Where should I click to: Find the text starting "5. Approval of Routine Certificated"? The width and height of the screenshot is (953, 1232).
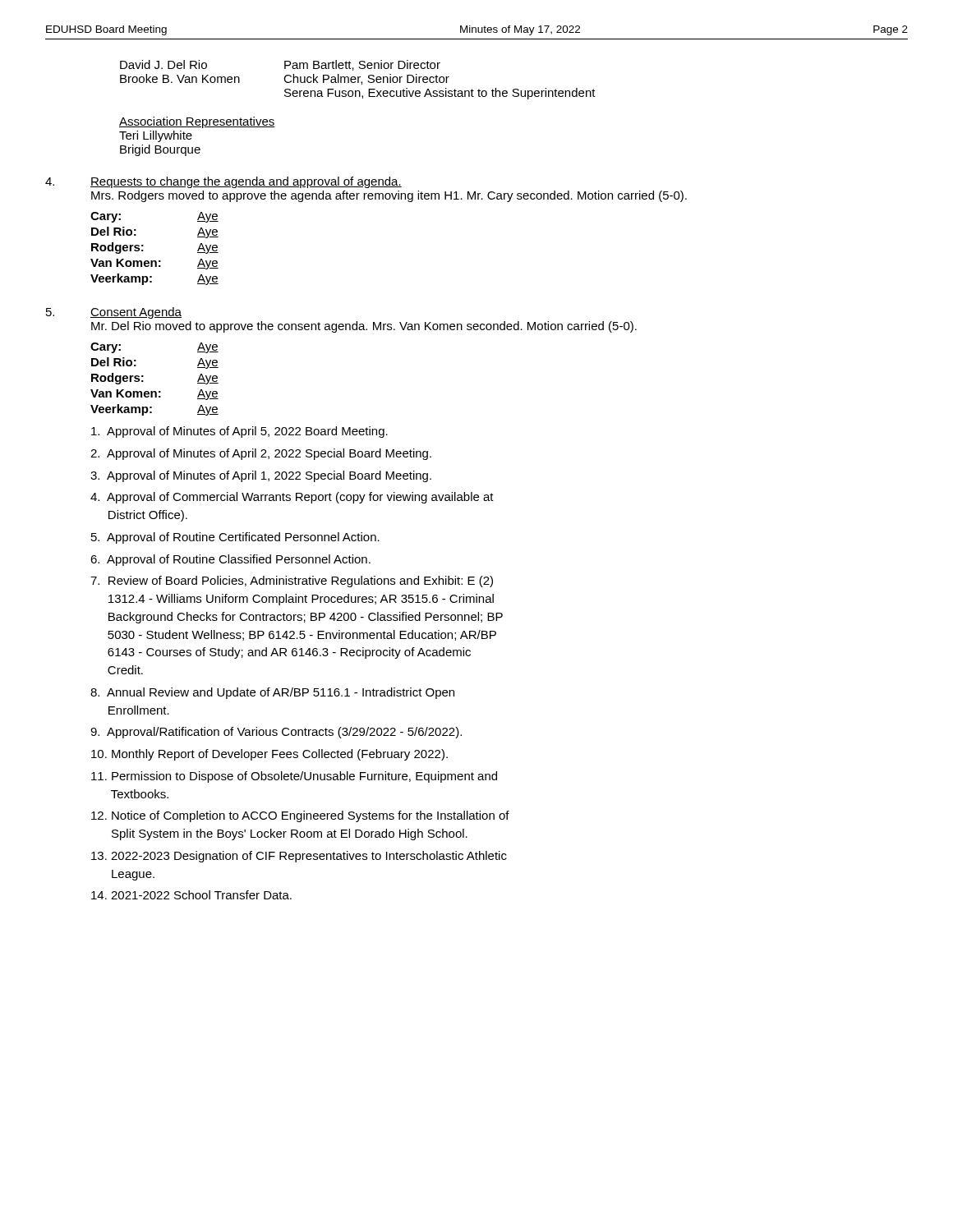point(235,537)
